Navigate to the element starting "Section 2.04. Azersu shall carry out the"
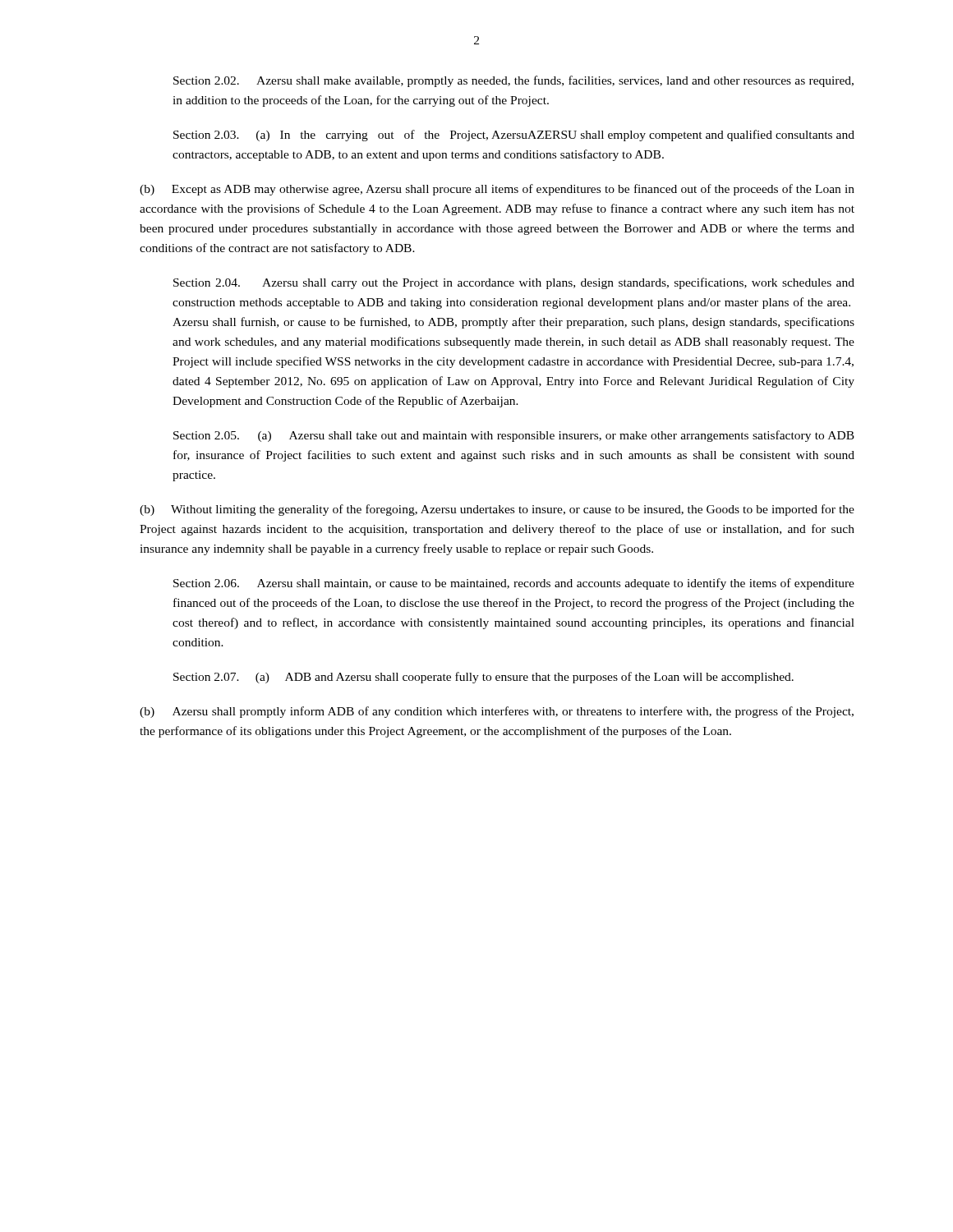Viewport: 953px width, 1232px height. point(513,341)
